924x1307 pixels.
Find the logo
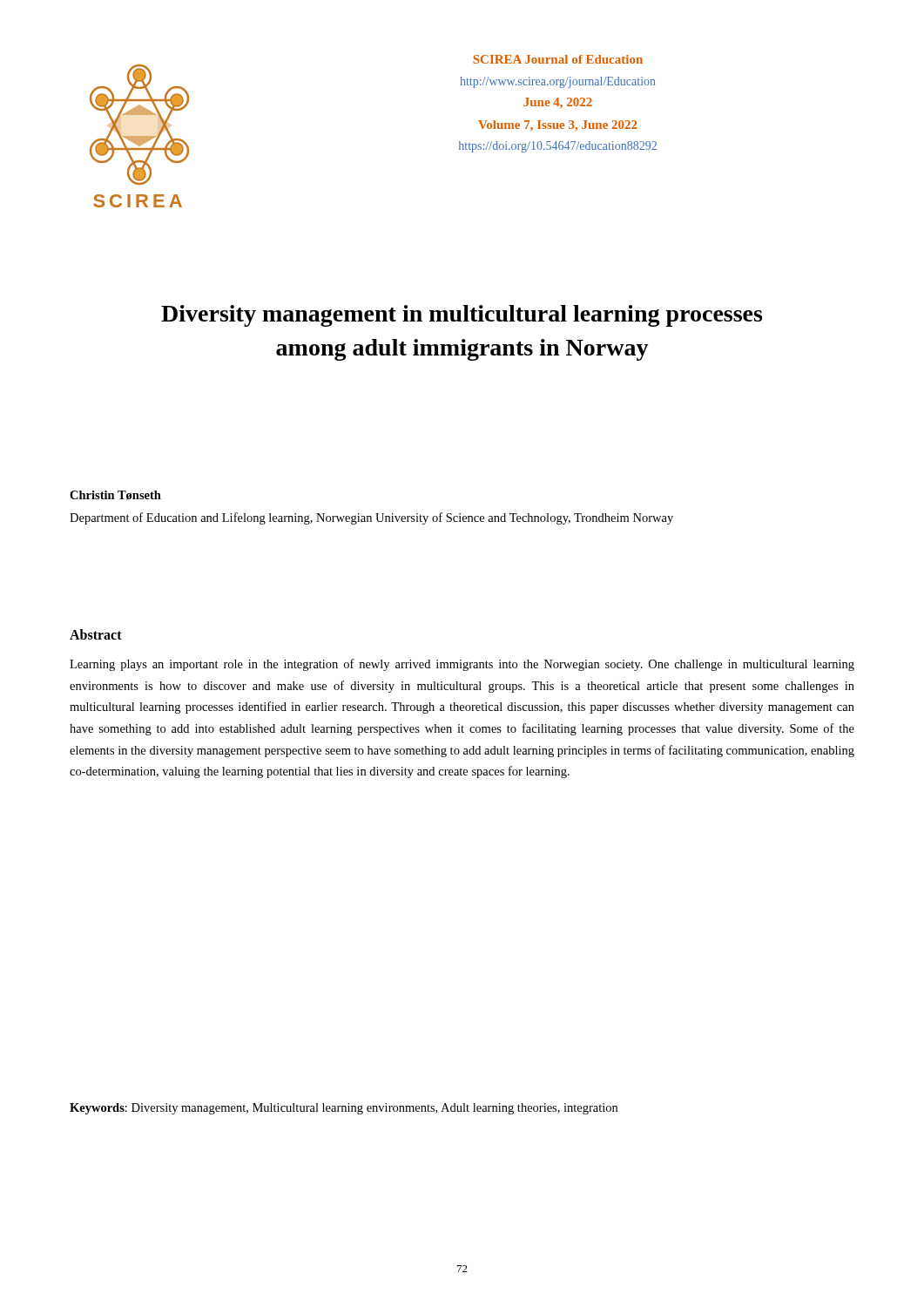(148, 139)
